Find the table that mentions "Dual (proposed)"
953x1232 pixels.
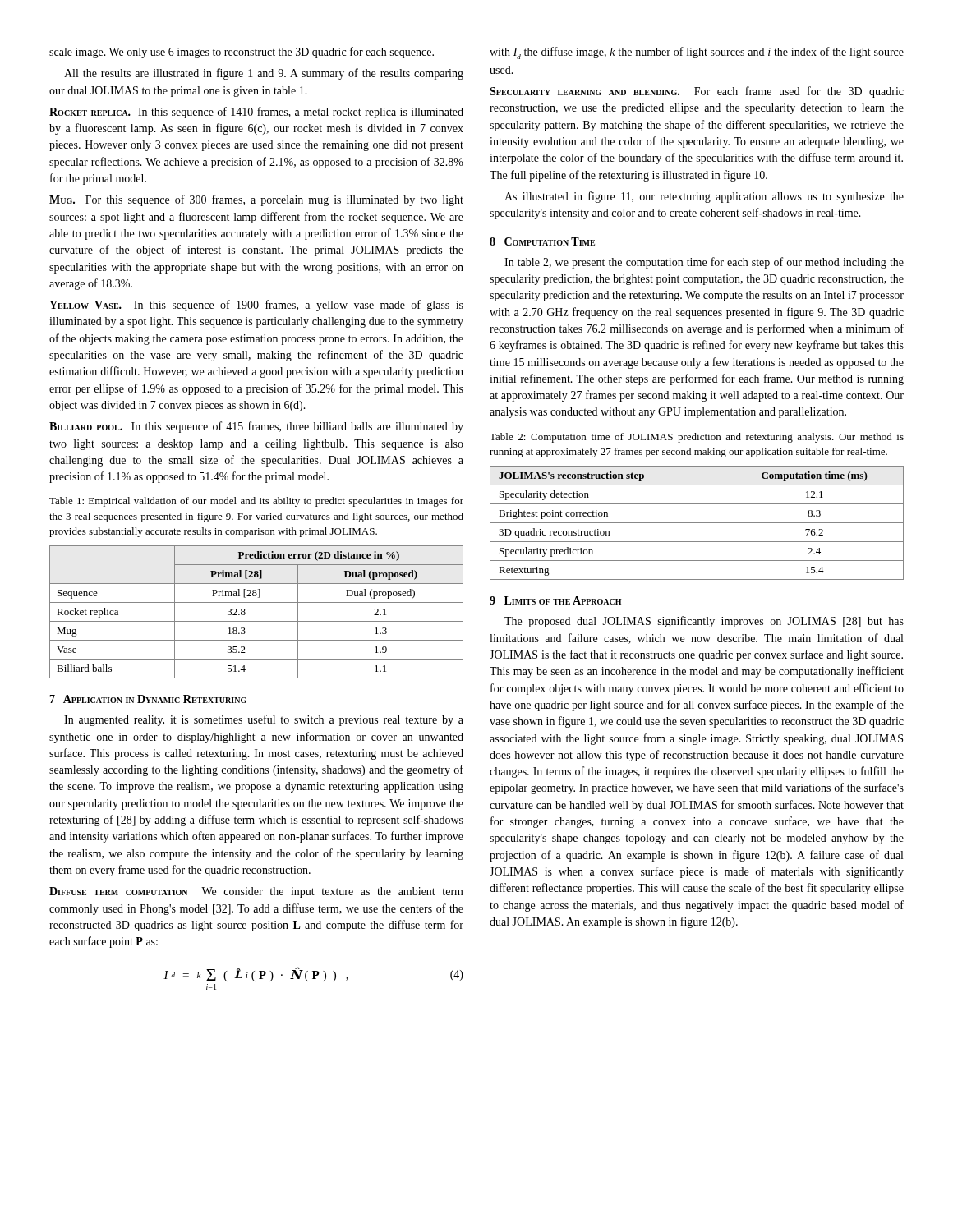point(256,612)
